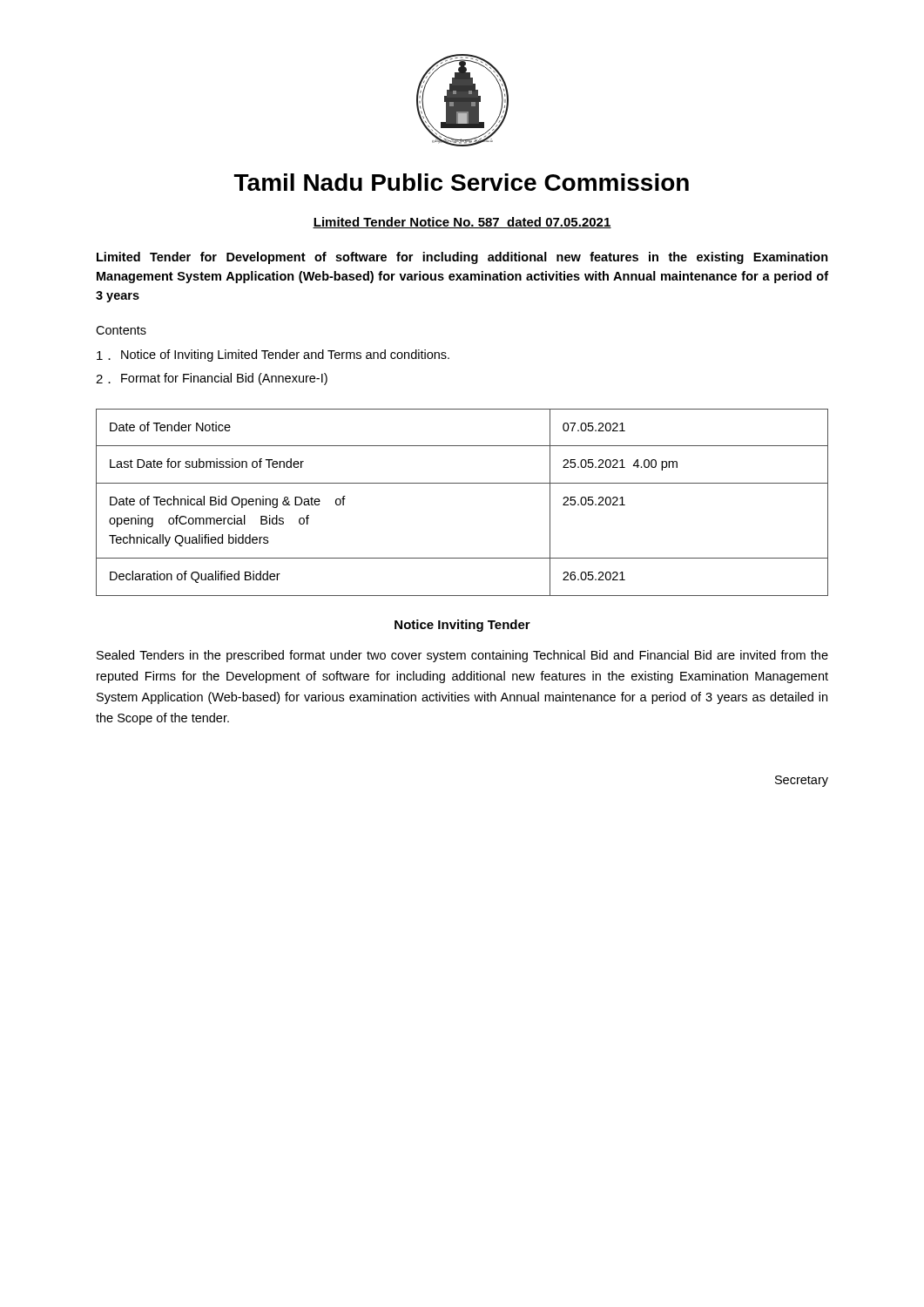Locate the list item containing "2． Format for Financial Bid (Annexure-I)"
924x1307 pixels.
[212, 379]
